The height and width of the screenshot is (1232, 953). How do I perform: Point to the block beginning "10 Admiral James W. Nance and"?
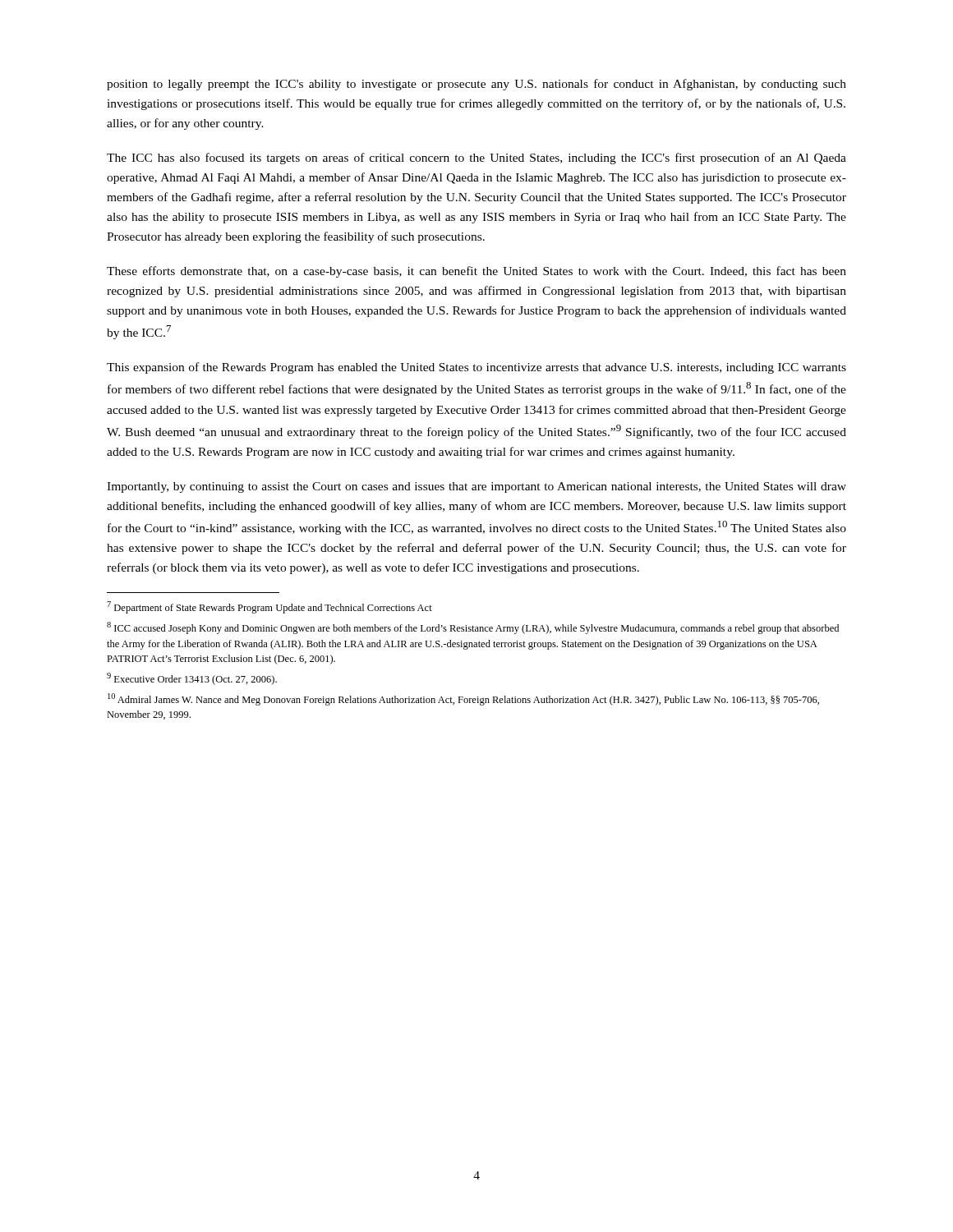pos(463,706)
